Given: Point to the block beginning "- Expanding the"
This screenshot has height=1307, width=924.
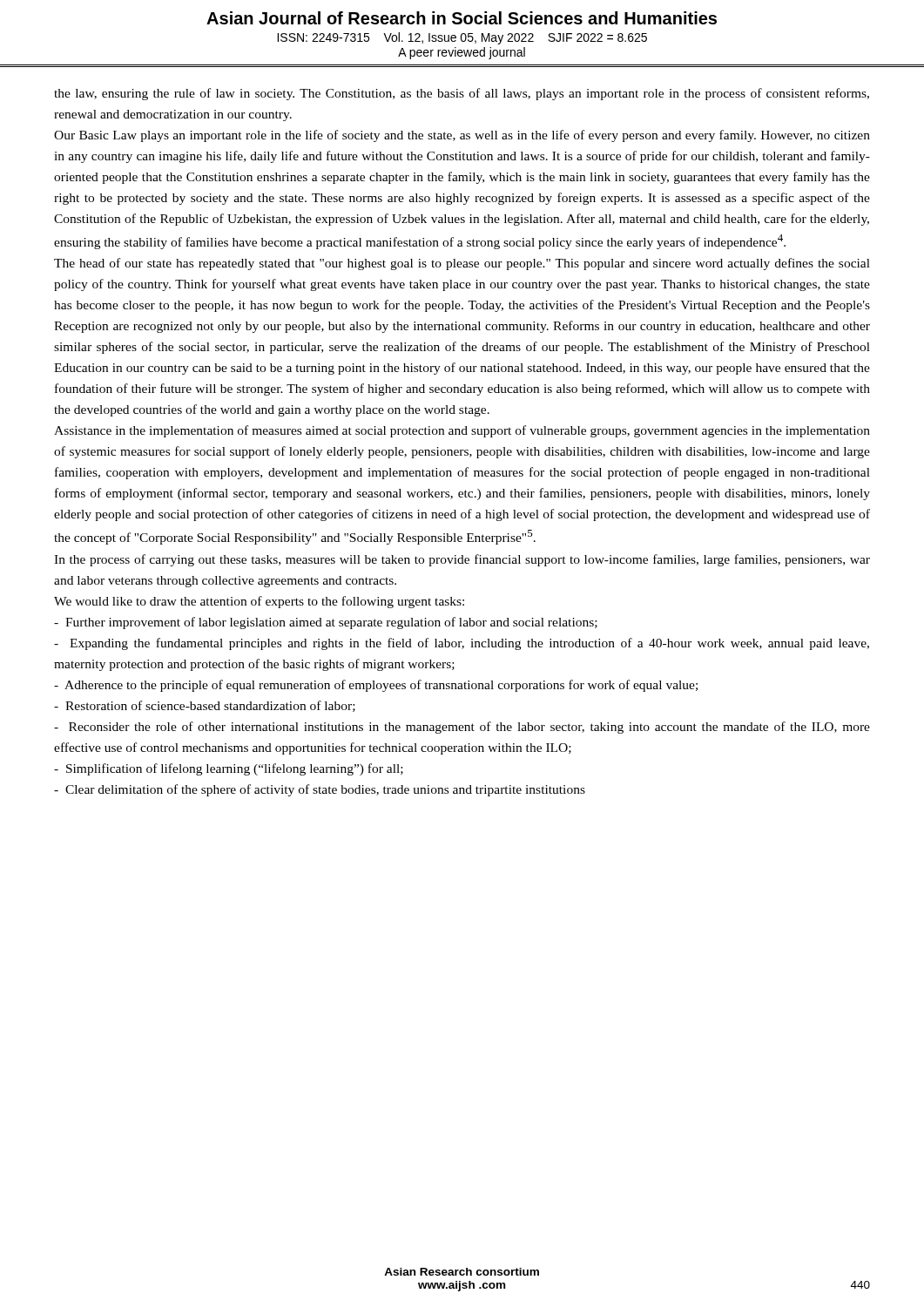Looking at the screenshot, I should tap(462, 653).
